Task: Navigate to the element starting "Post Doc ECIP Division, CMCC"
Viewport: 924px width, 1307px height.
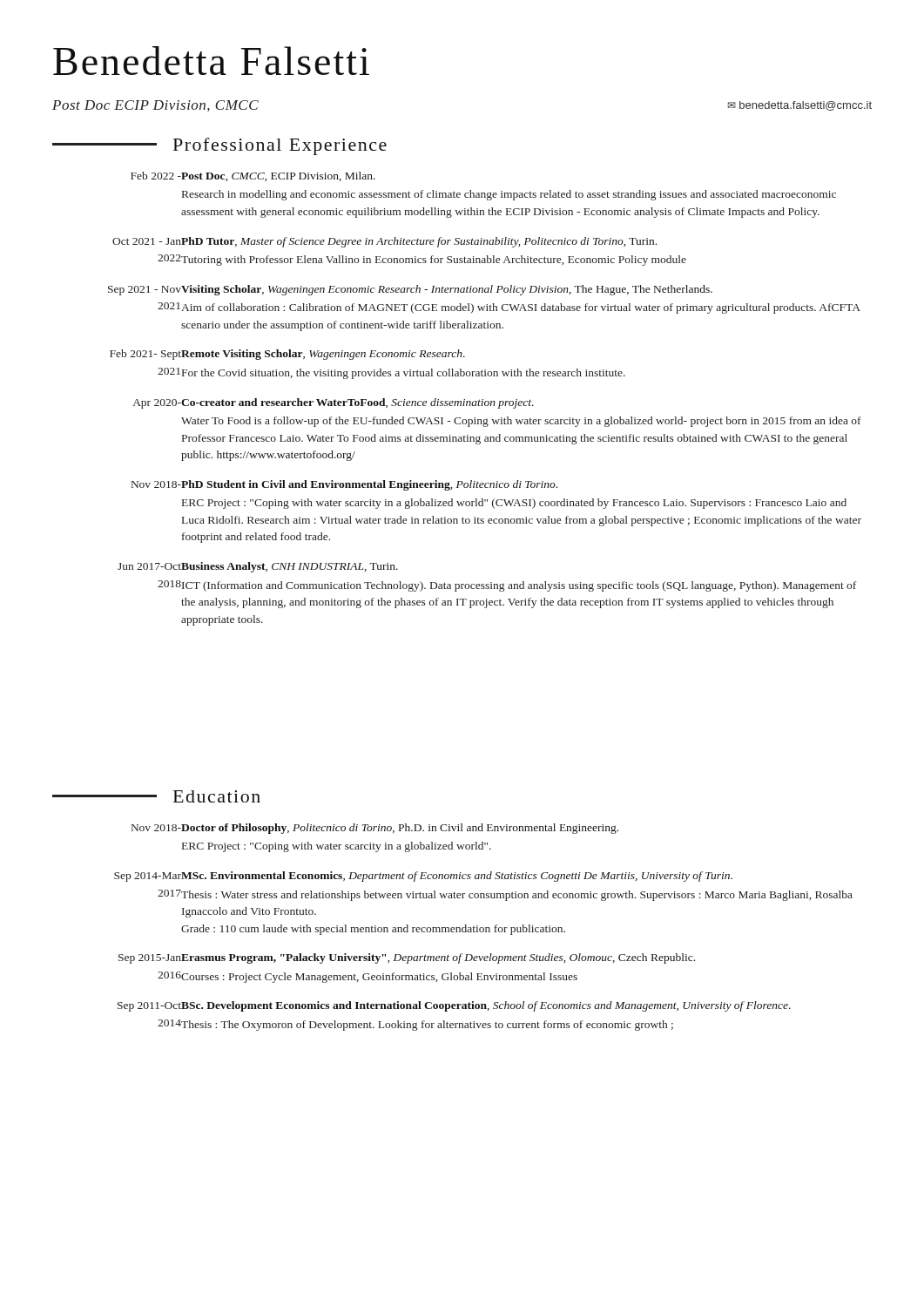Action: coord(156,105)
